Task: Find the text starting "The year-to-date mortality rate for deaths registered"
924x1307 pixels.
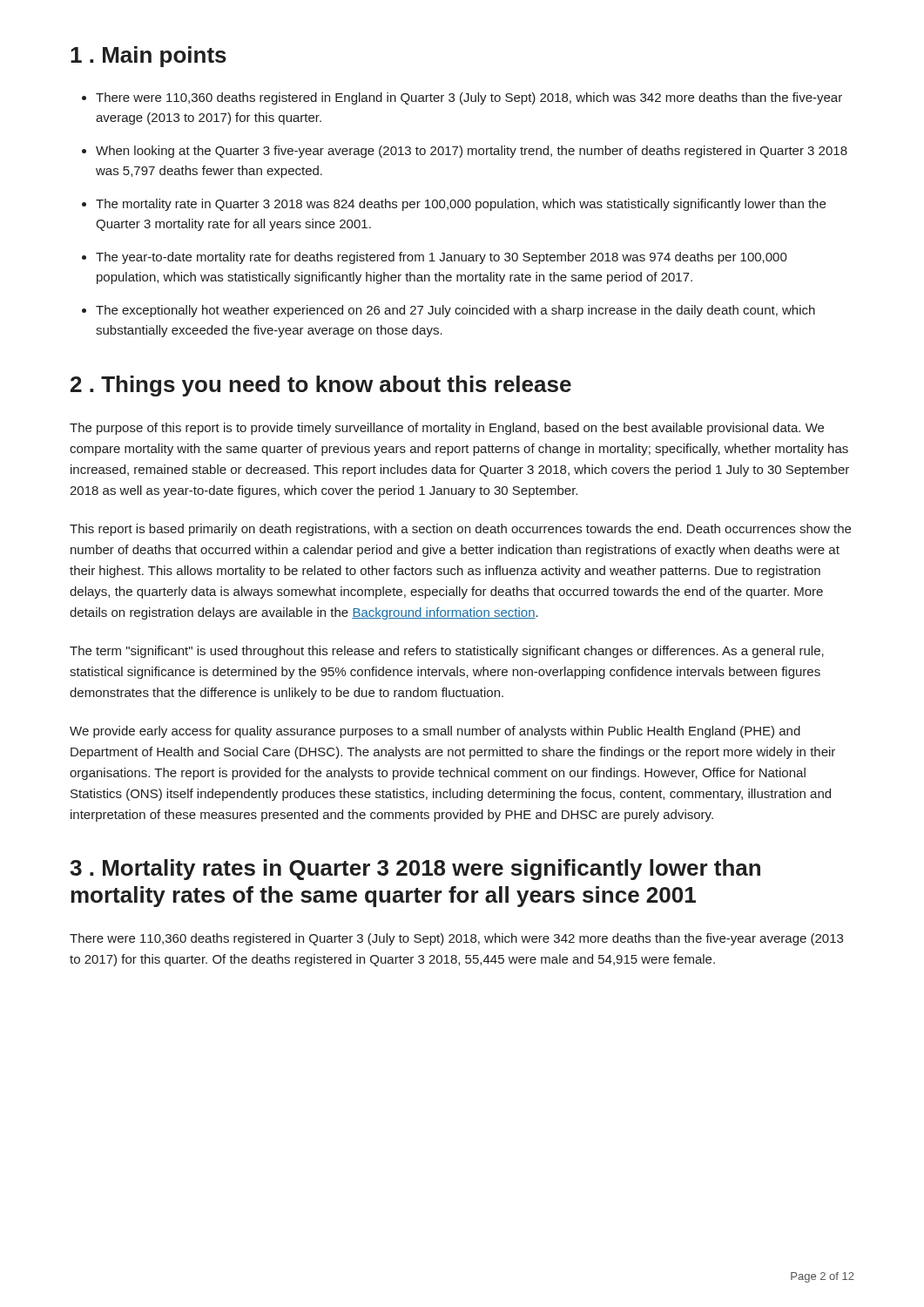Action: [x=462, y=267]
